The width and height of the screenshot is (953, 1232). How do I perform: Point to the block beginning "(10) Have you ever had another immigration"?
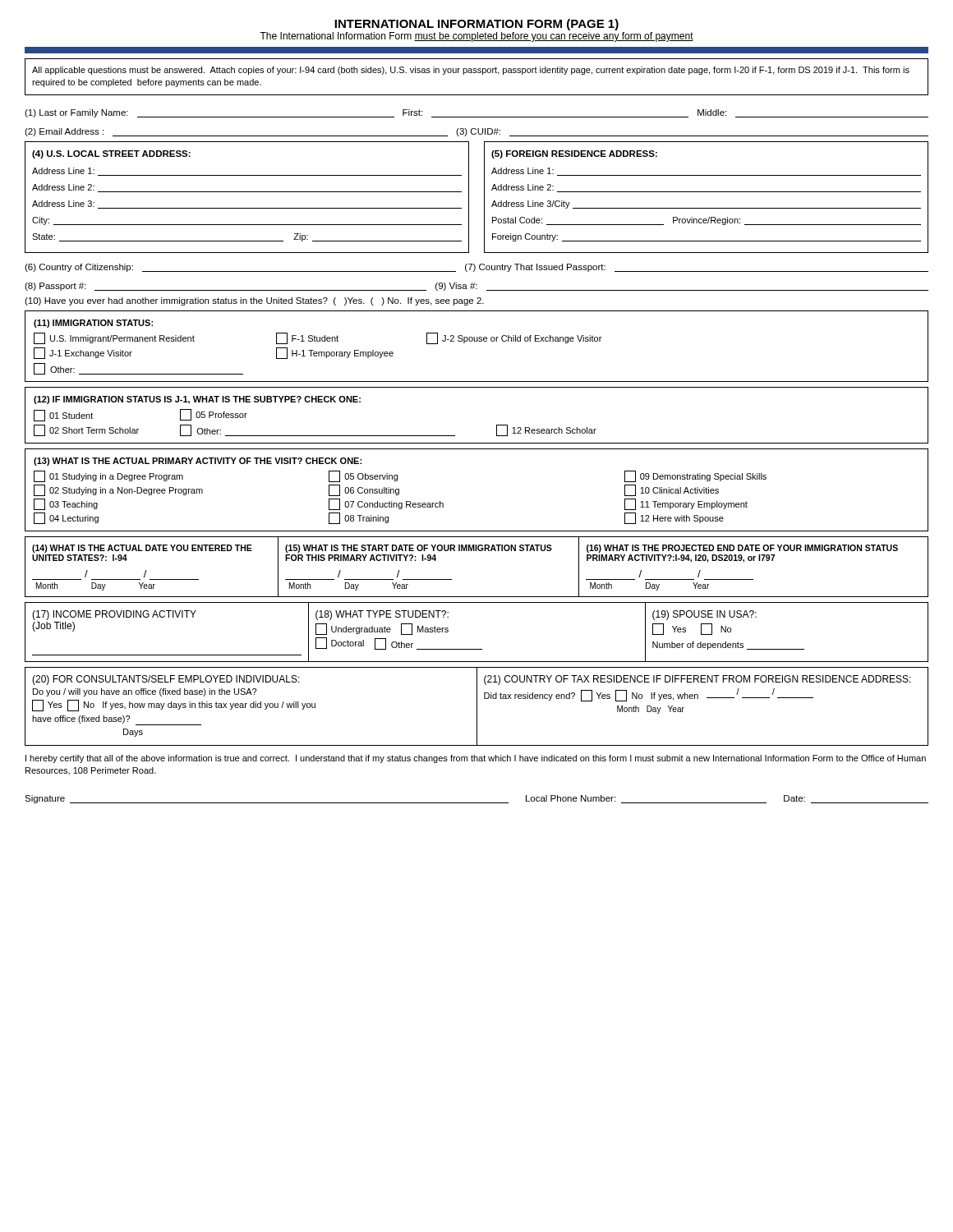pyautogui.click(x=254, y=300)
